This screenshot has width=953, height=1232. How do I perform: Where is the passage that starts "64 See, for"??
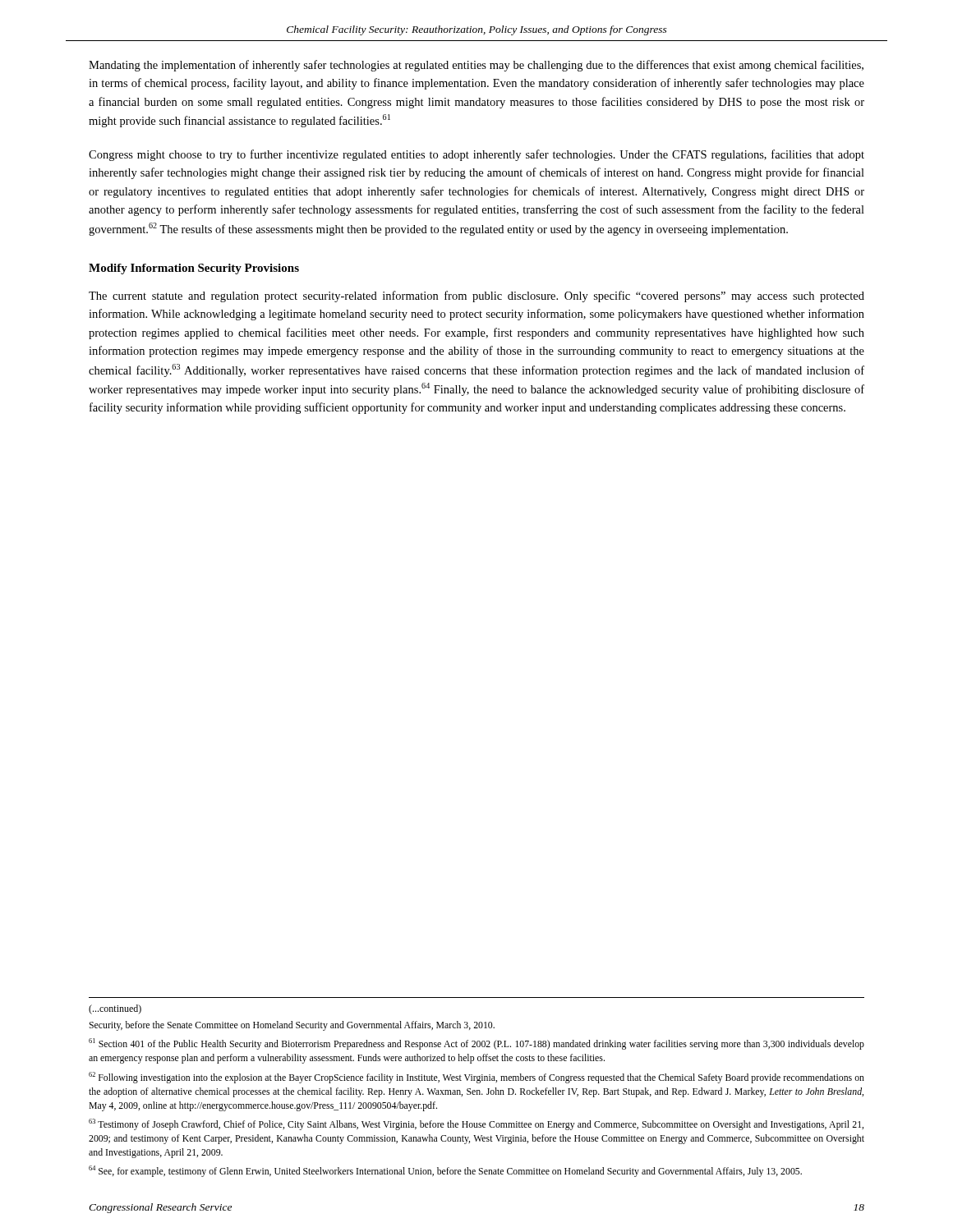(446, 1171)
